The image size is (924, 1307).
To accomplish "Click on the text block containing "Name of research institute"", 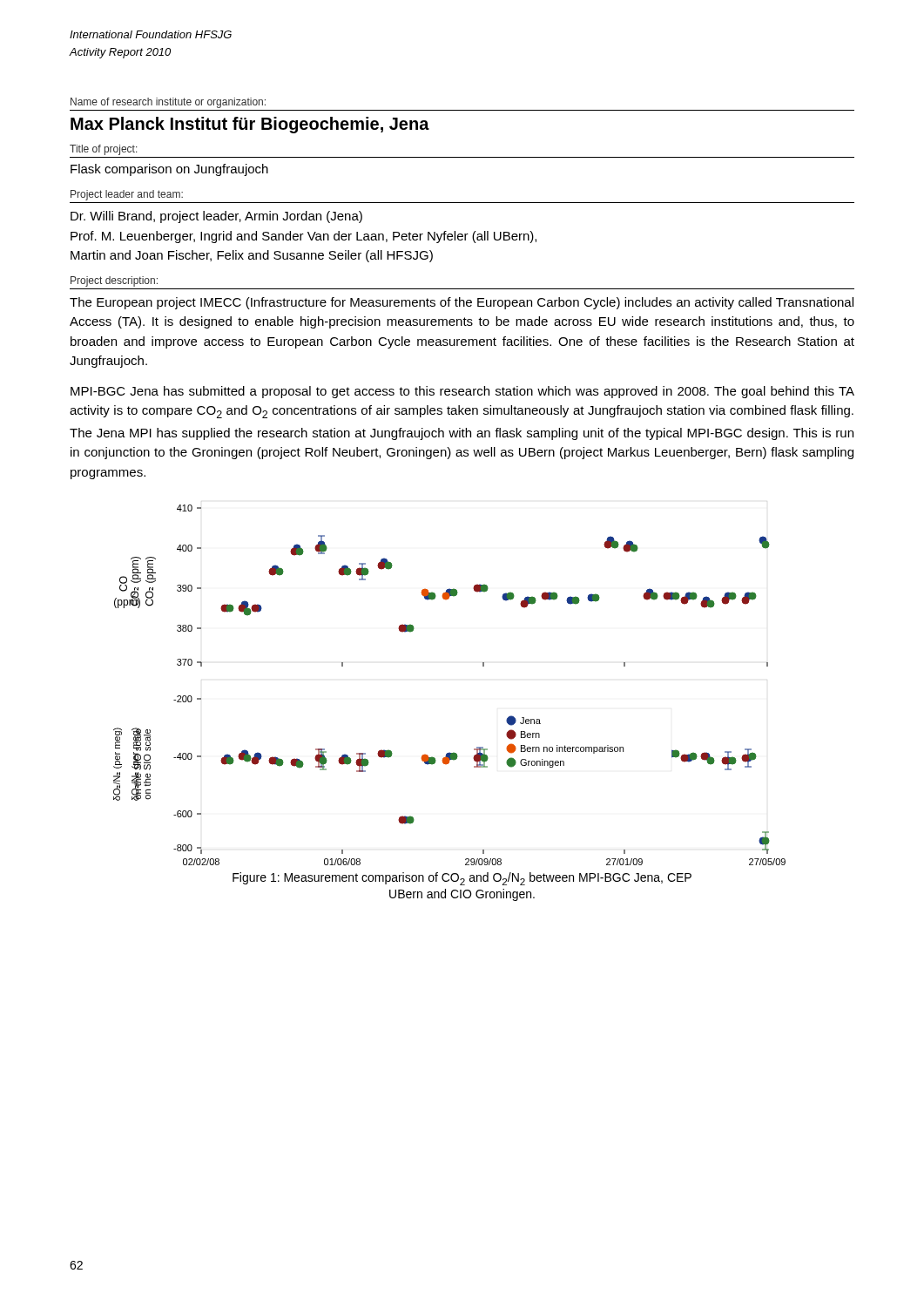I will tap(462, 103).
